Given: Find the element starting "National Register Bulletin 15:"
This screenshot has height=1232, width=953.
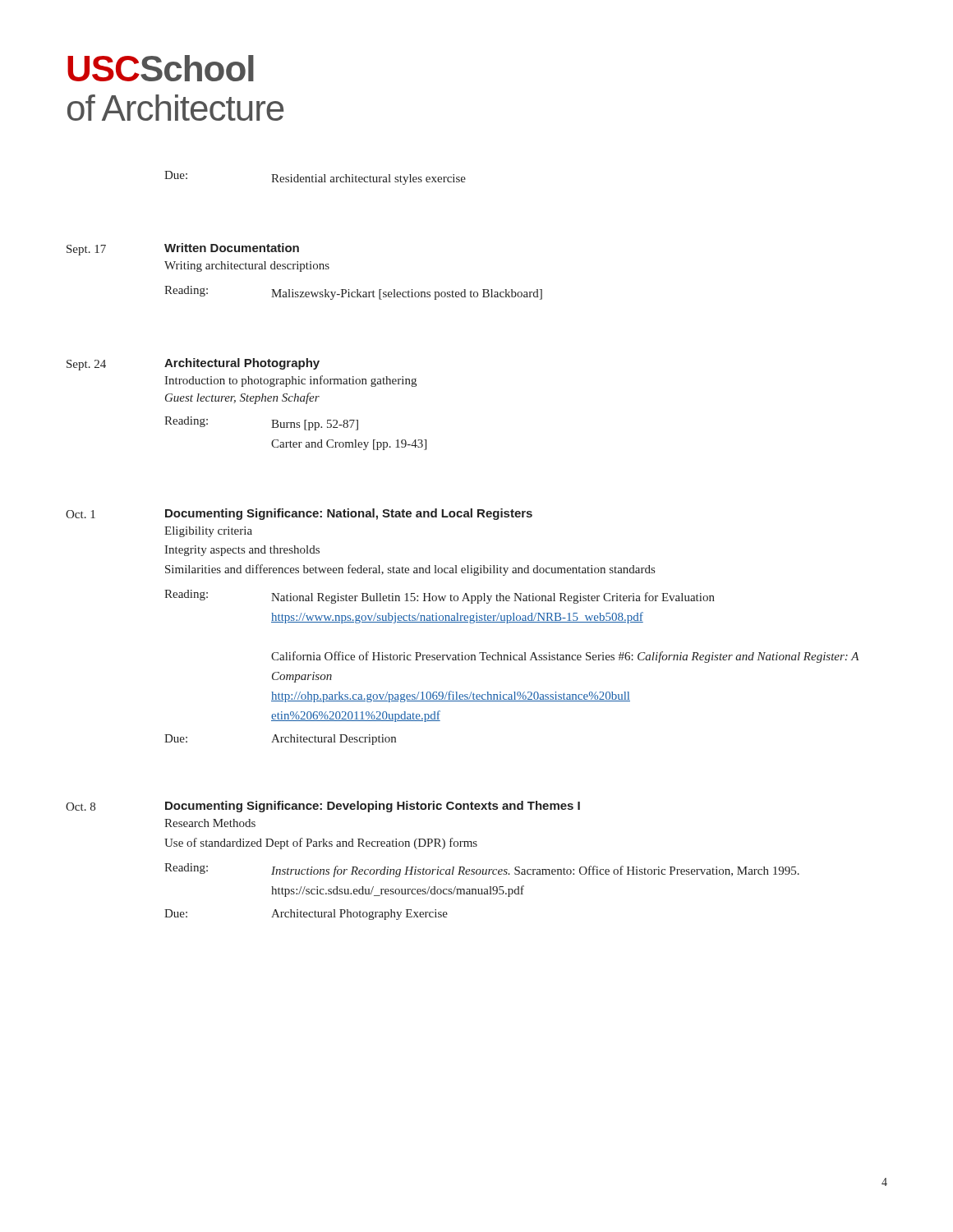Looking at the screenshot, I should tap(565, 656).
